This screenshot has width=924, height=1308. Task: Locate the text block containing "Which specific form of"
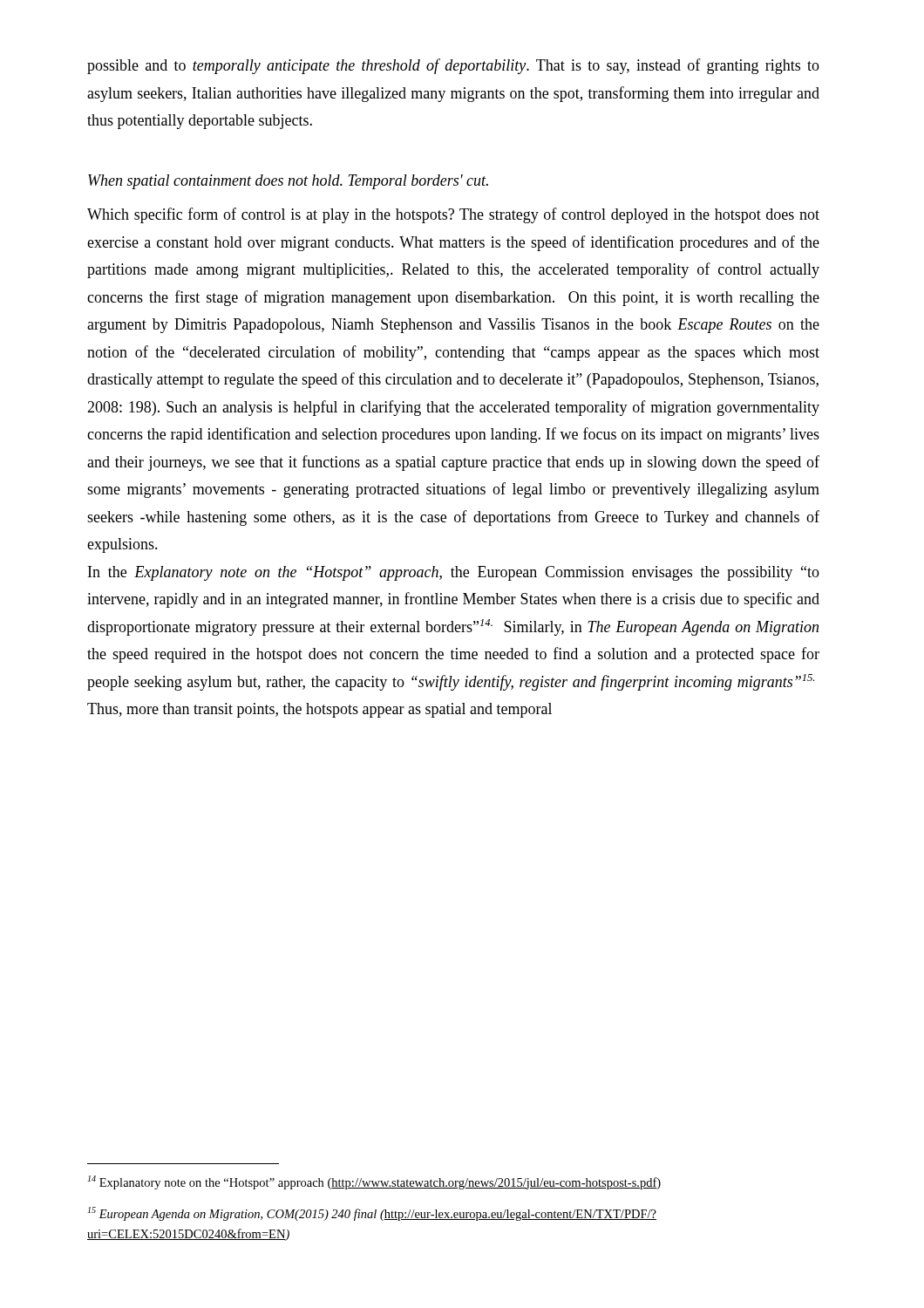[453, 462]
